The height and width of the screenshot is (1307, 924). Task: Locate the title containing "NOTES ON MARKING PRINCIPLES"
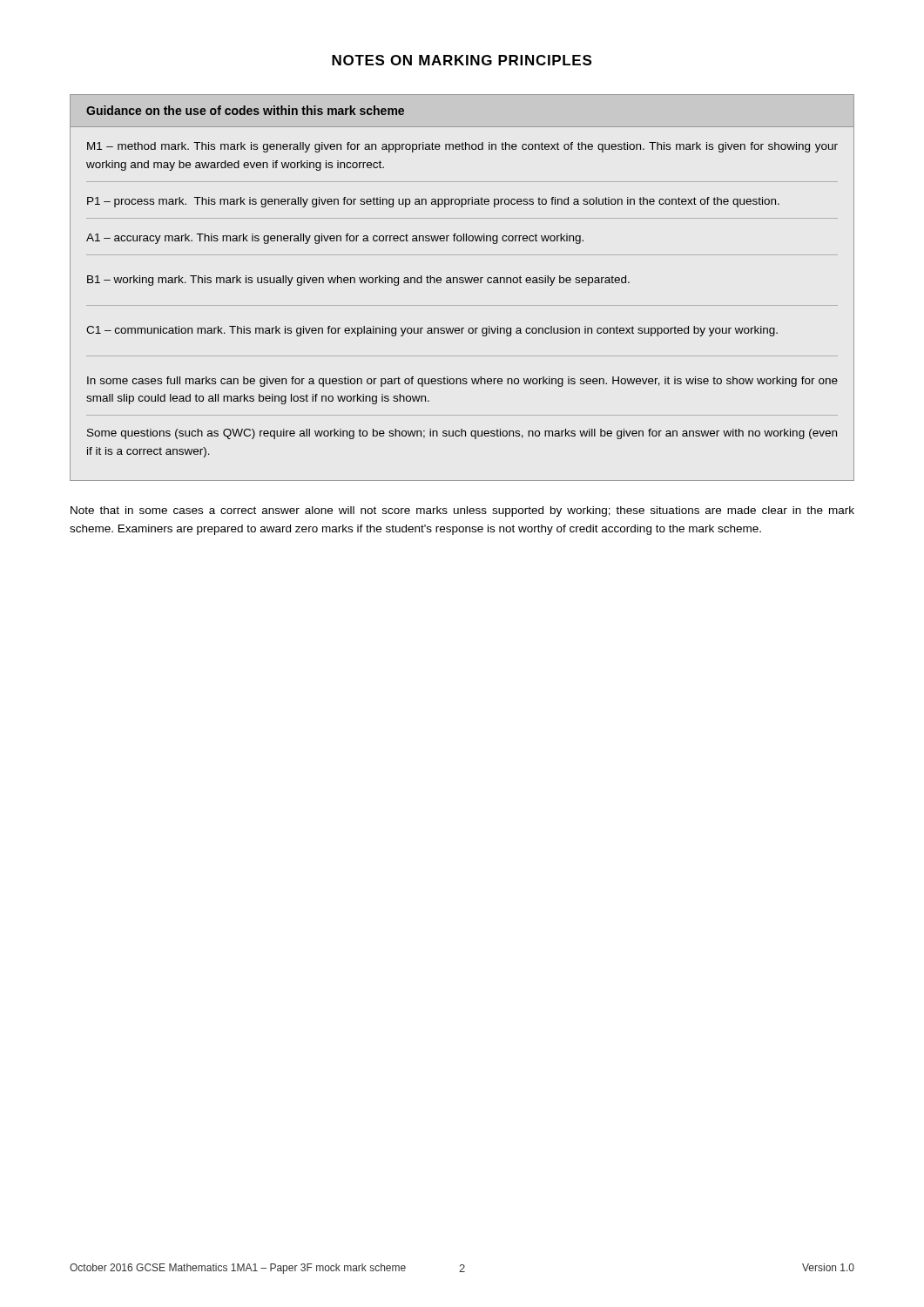pos(462,61)
